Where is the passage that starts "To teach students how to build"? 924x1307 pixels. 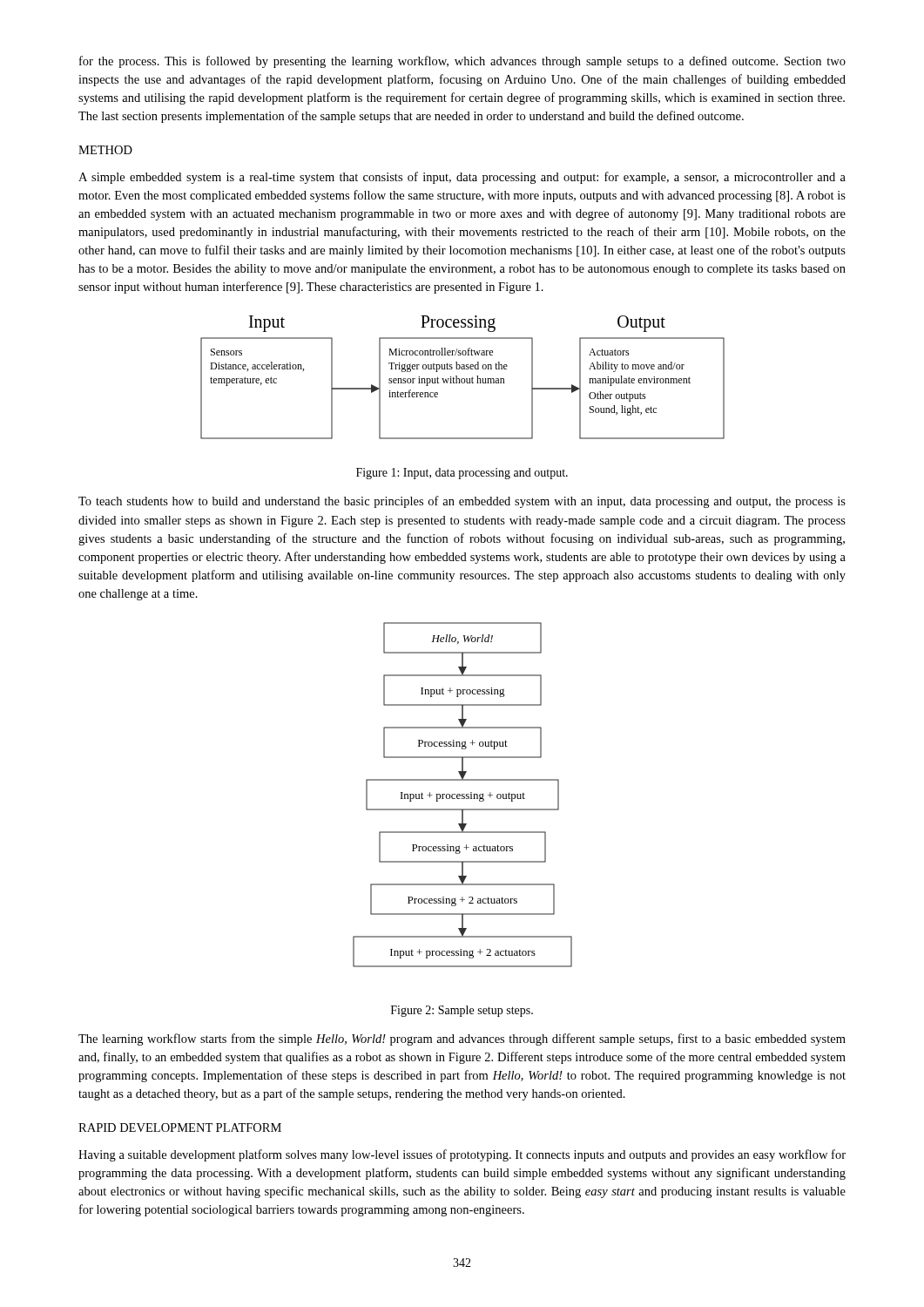click(x=462, y=547)
